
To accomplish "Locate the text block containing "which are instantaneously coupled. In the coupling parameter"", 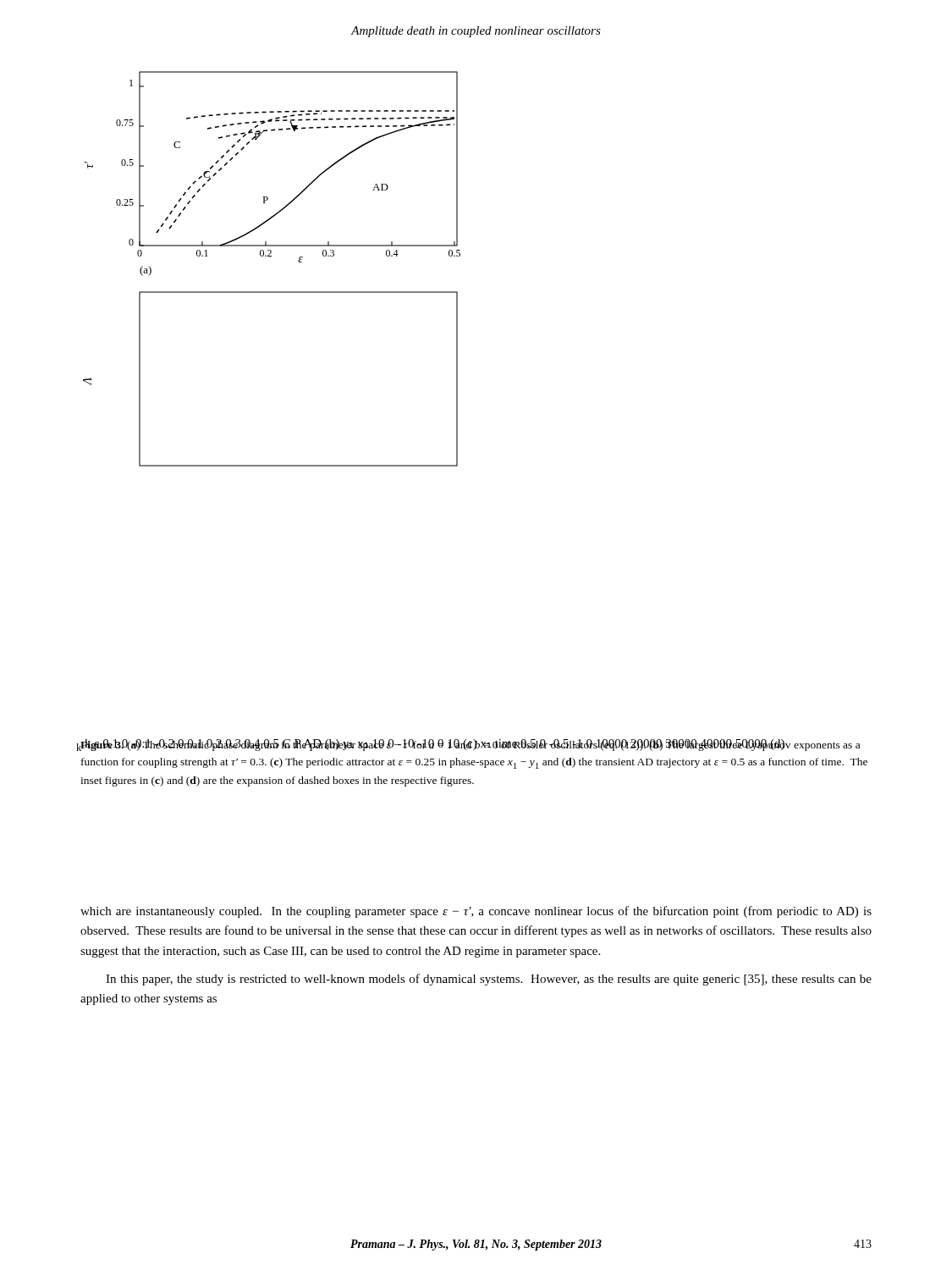I will coord(476,955).
